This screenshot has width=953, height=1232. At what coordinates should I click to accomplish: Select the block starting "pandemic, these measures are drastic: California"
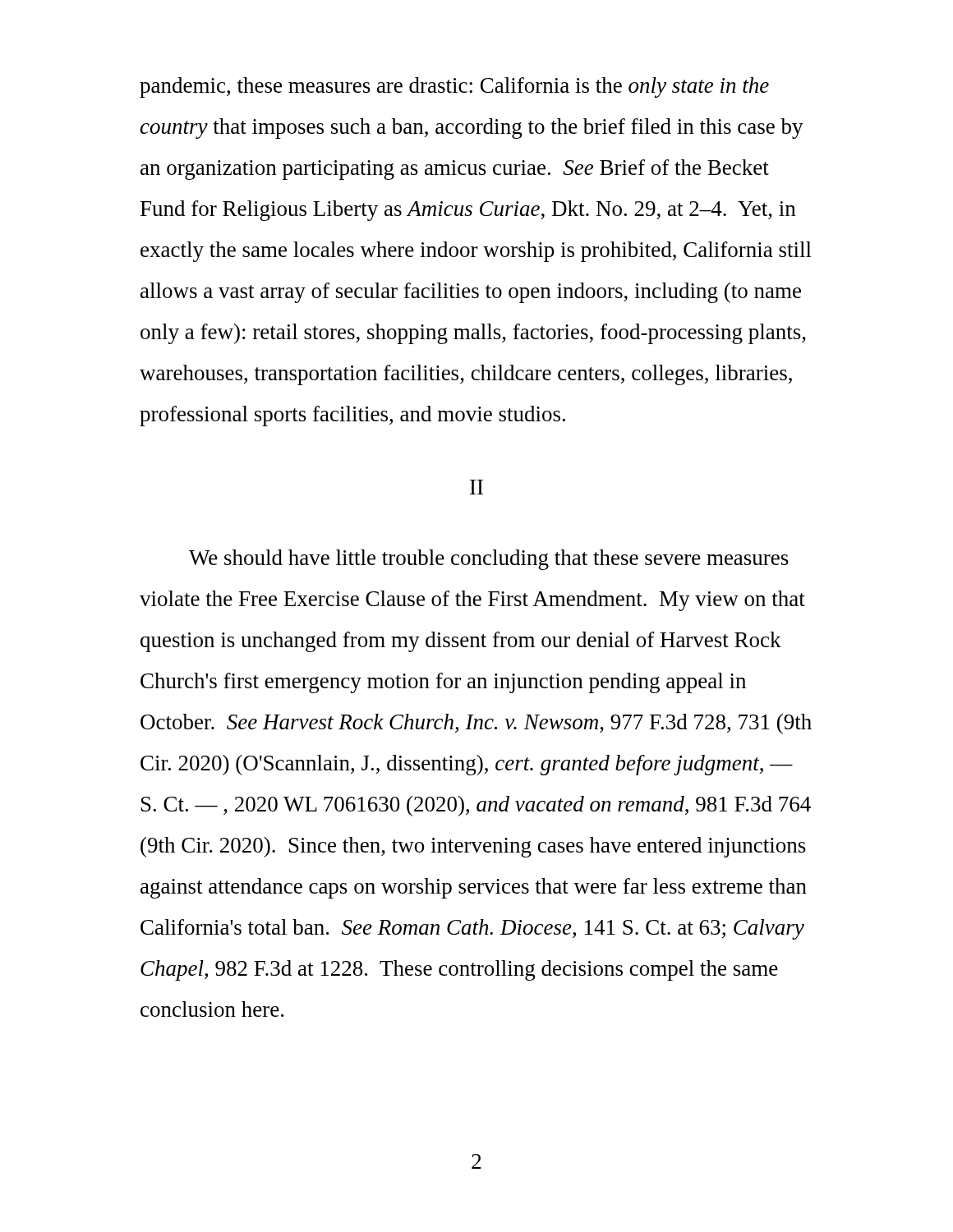click(476, 249)
